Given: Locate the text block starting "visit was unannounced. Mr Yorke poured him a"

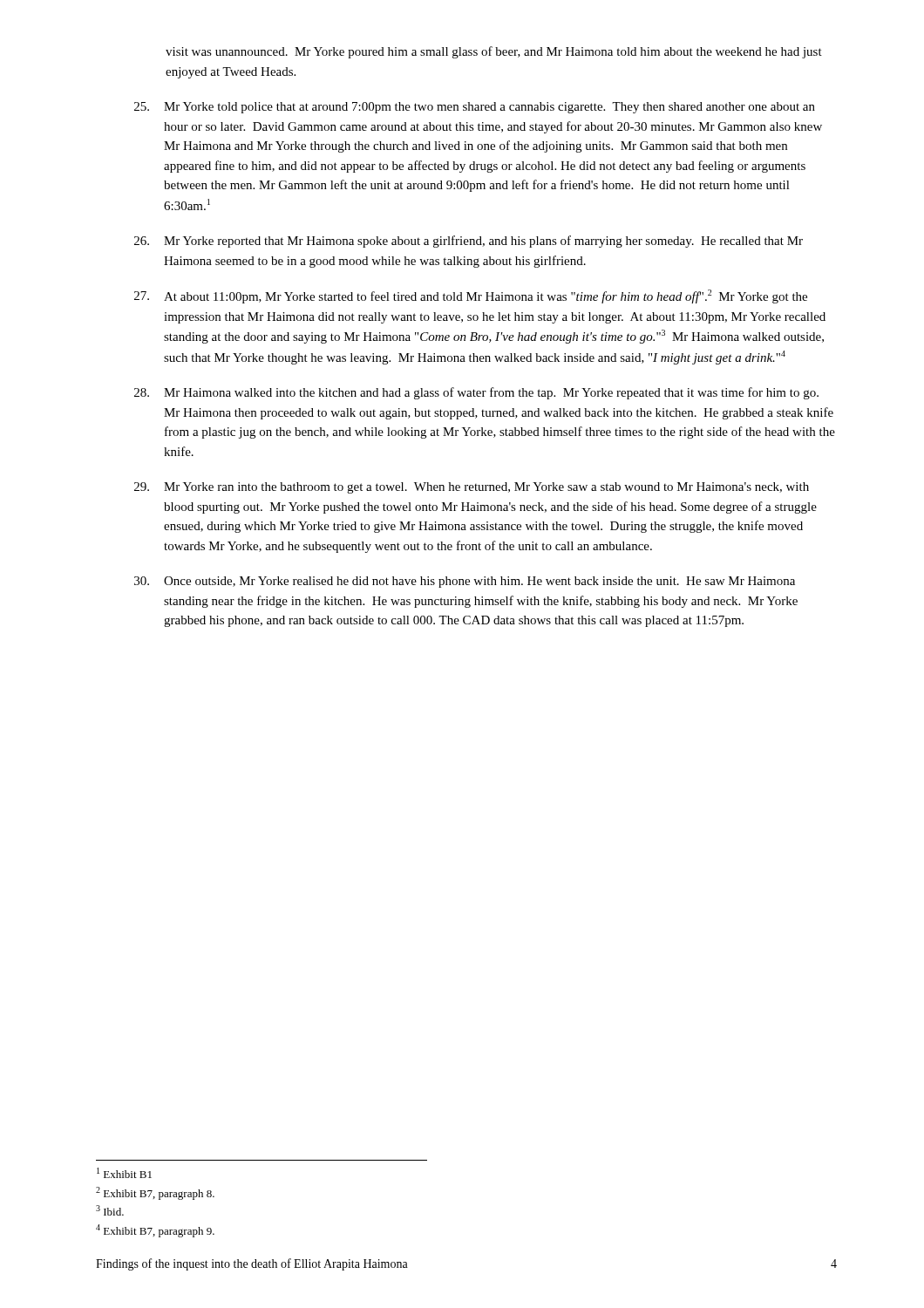Looking at the screenshot, I should click(494, 61).
